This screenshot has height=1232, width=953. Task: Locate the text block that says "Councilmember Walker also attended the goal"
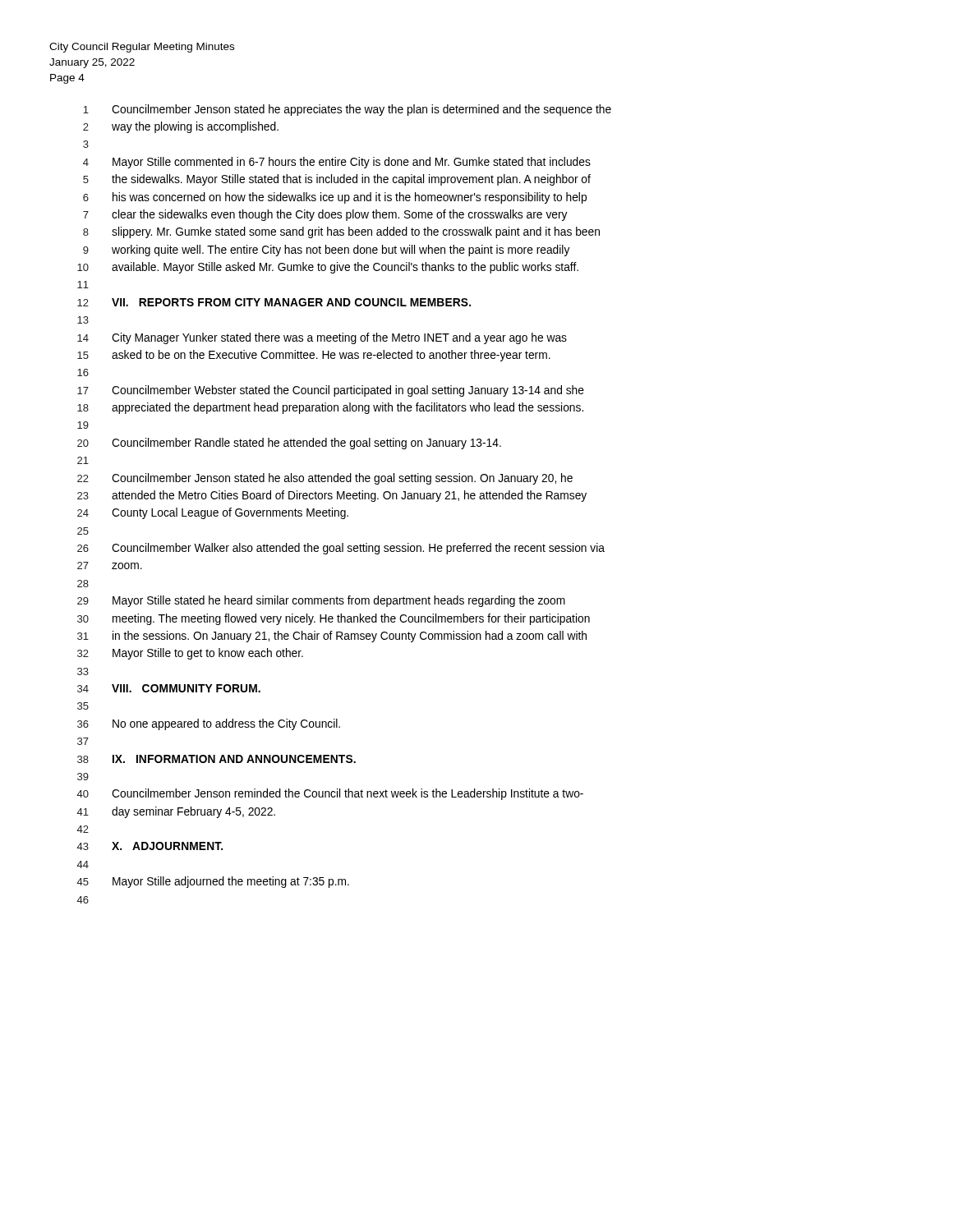358,548
